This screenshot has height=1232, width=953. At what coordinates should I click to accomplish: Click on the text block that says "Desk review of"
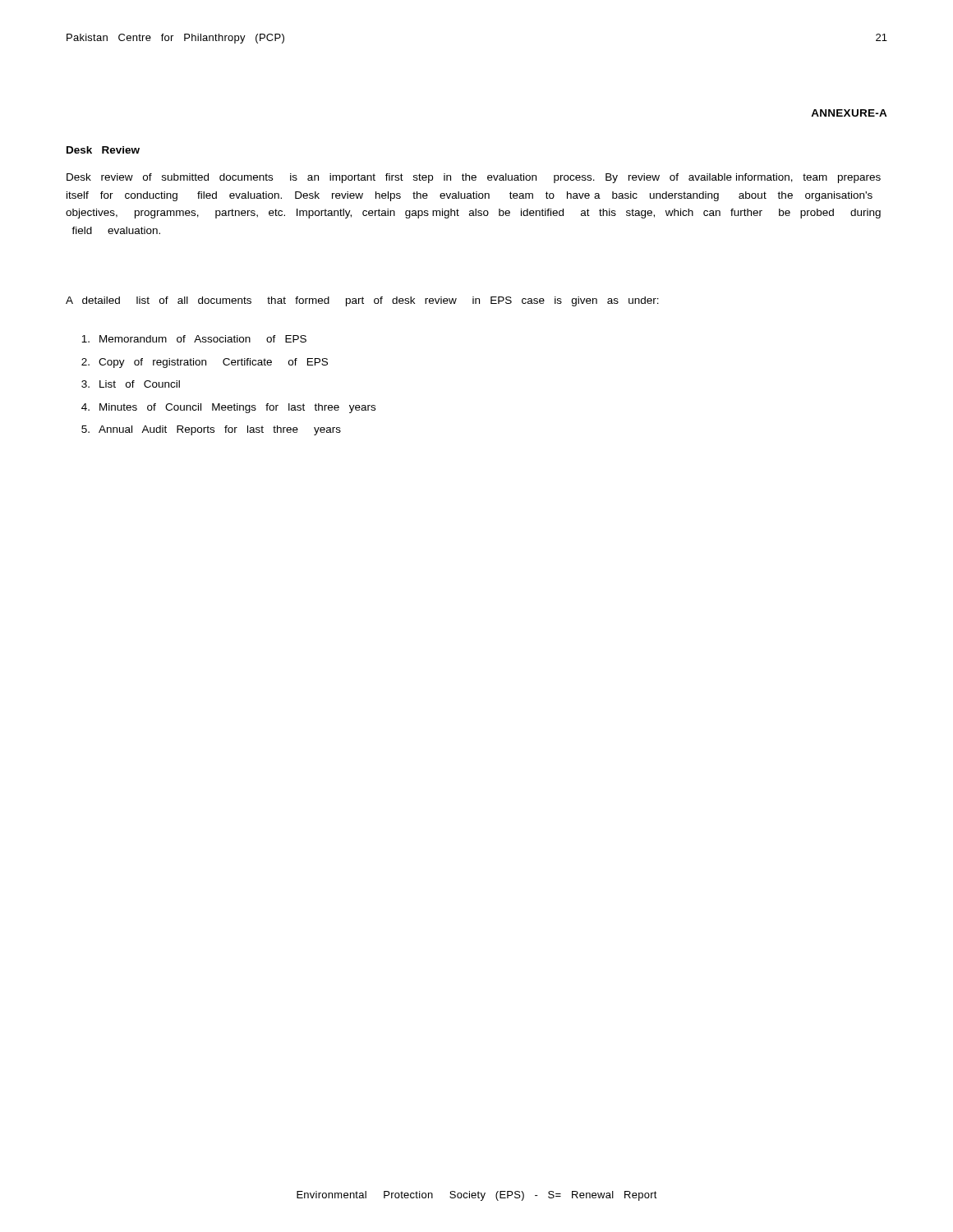tap(476, 204)
